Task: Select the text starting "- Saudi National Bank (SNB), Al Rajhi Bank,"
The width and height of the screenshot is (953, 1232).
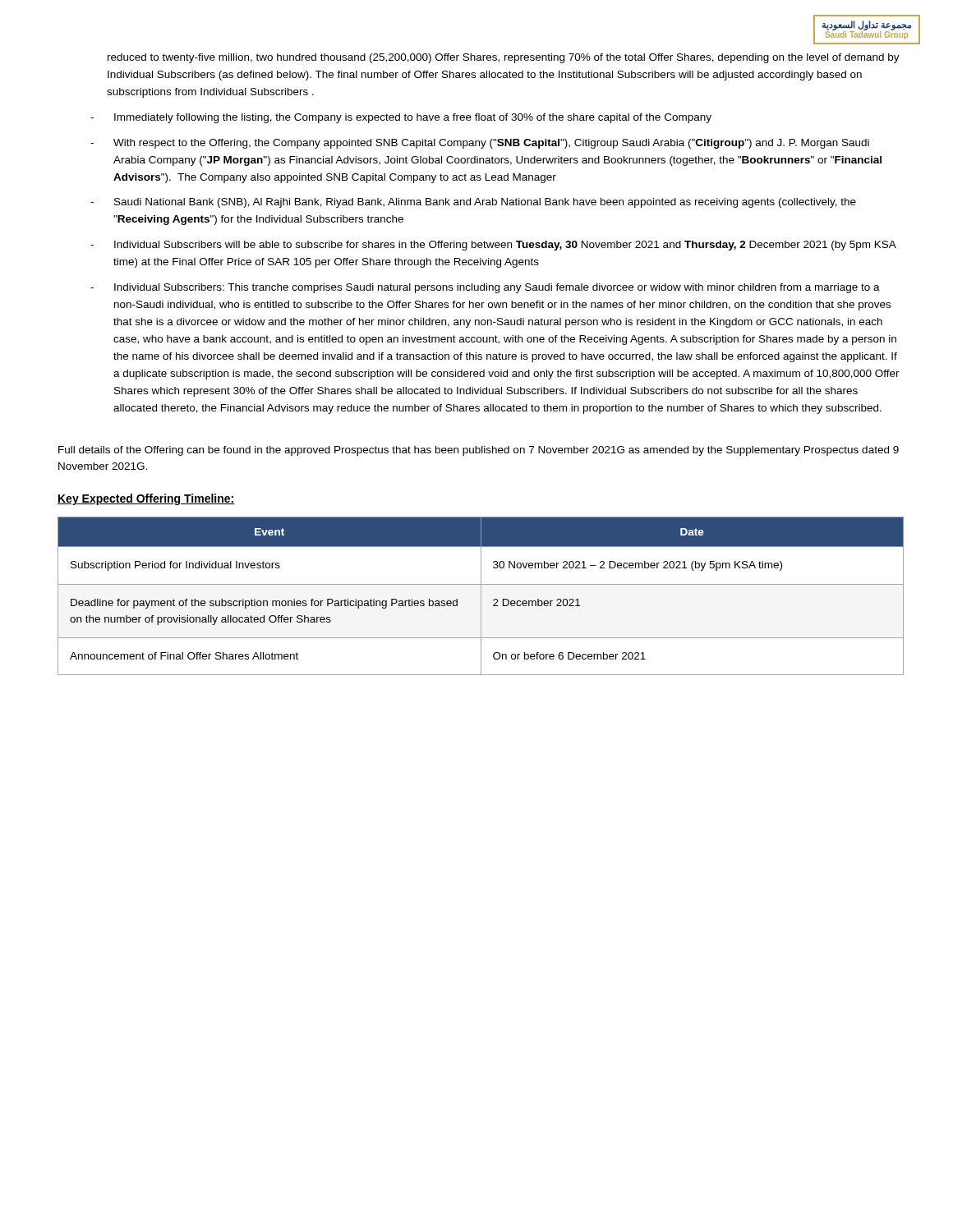Action: point(497,211)
